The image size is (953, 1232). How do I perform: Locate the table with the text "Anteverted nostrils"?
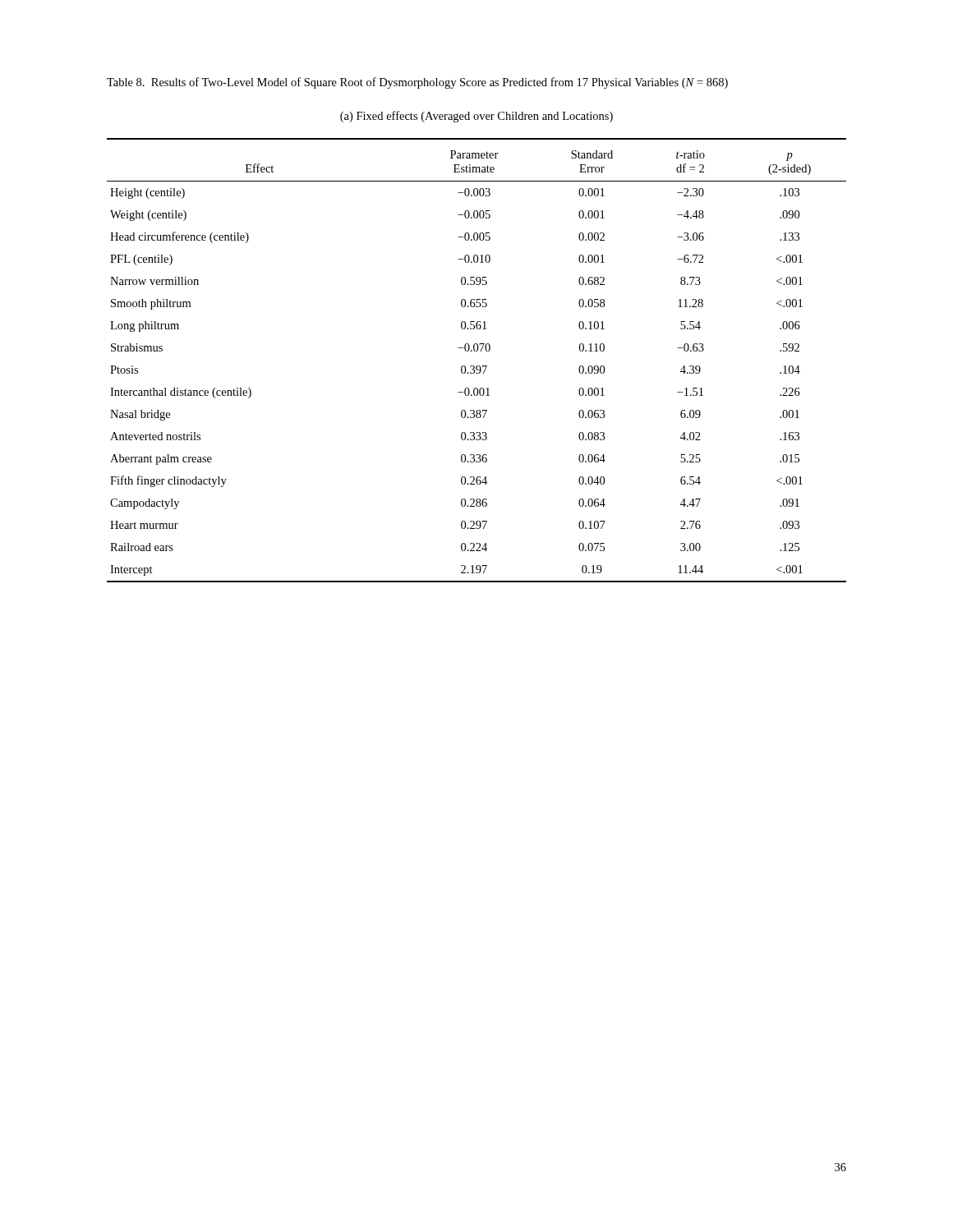coord(476,360)
